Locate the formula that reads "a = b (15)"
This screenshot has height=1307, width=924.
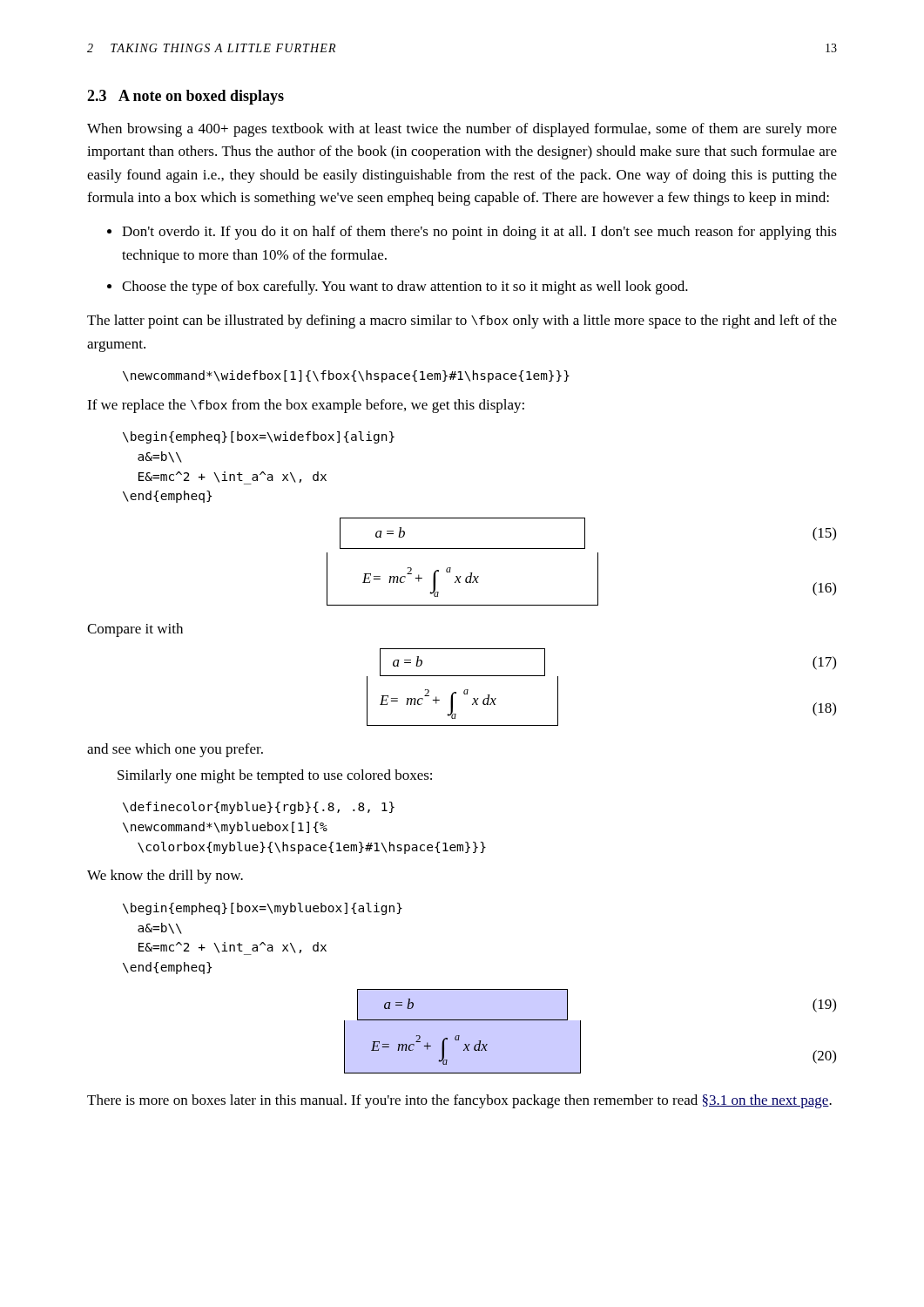tap(588, 533)
